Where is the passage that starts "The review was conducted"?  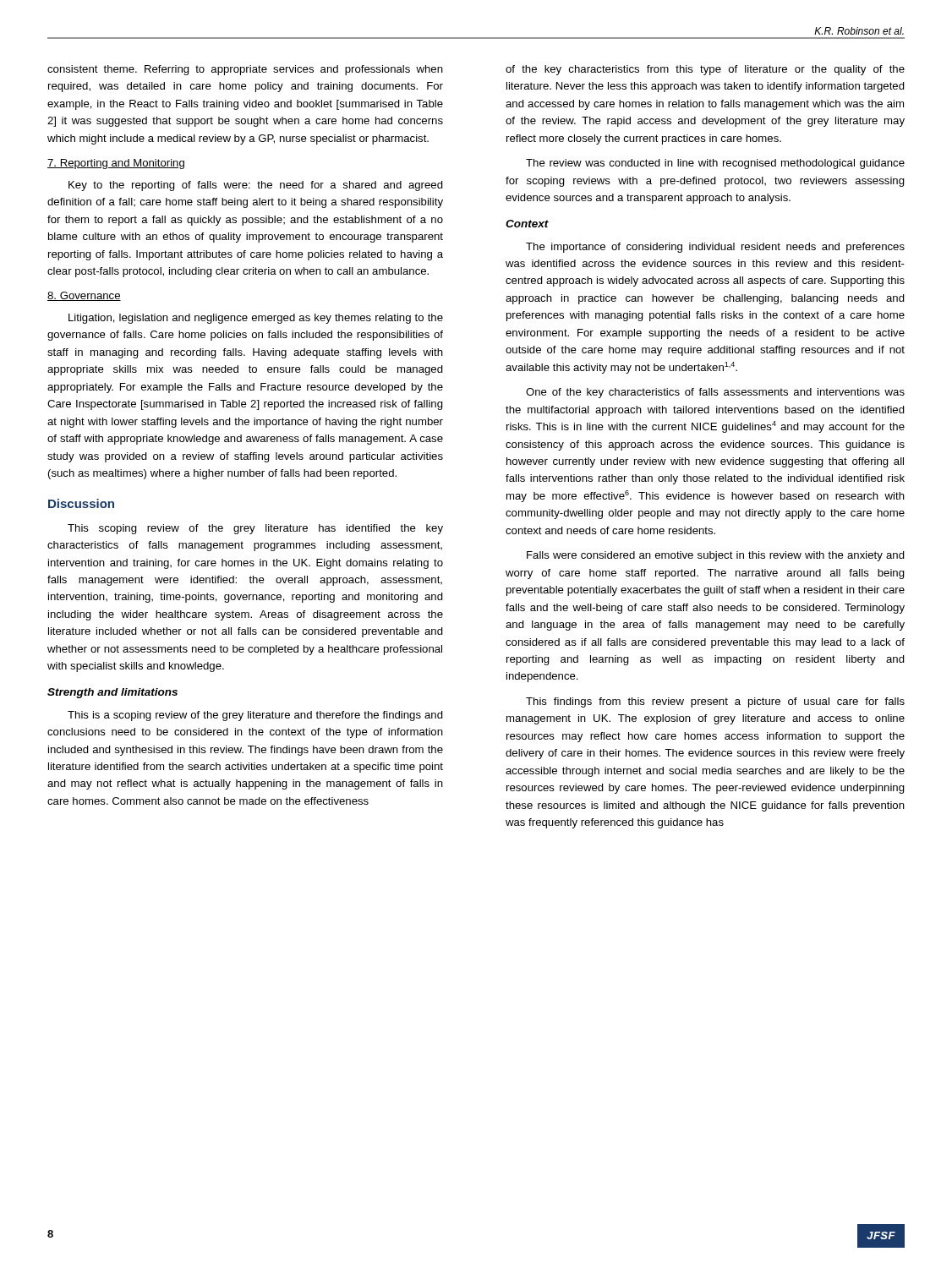pyautogui.click(x=705, y=181)
